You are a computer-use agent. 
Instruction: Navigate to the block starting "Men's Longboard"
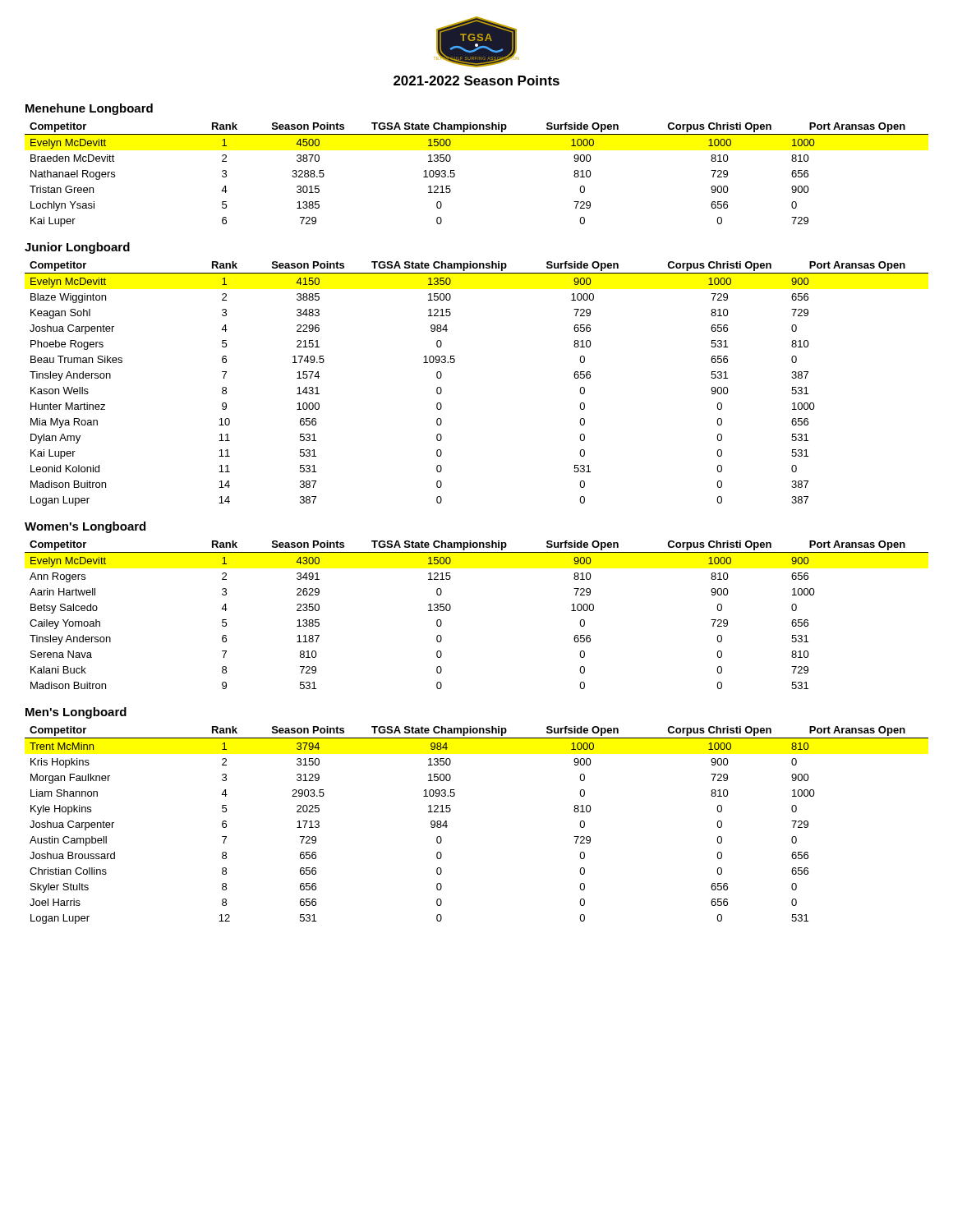coord(76,712)
